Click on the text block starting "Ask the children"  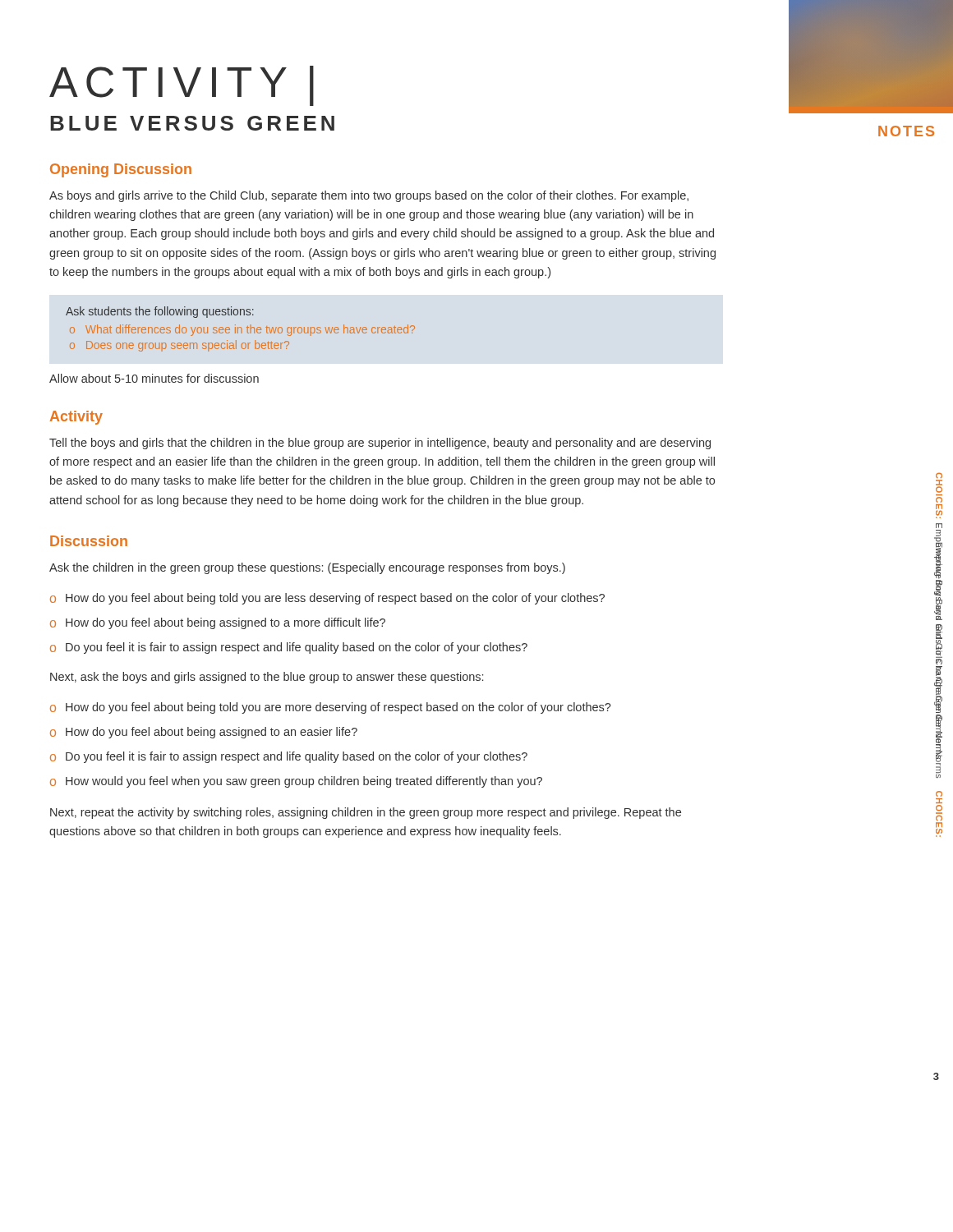pos(308,567)
